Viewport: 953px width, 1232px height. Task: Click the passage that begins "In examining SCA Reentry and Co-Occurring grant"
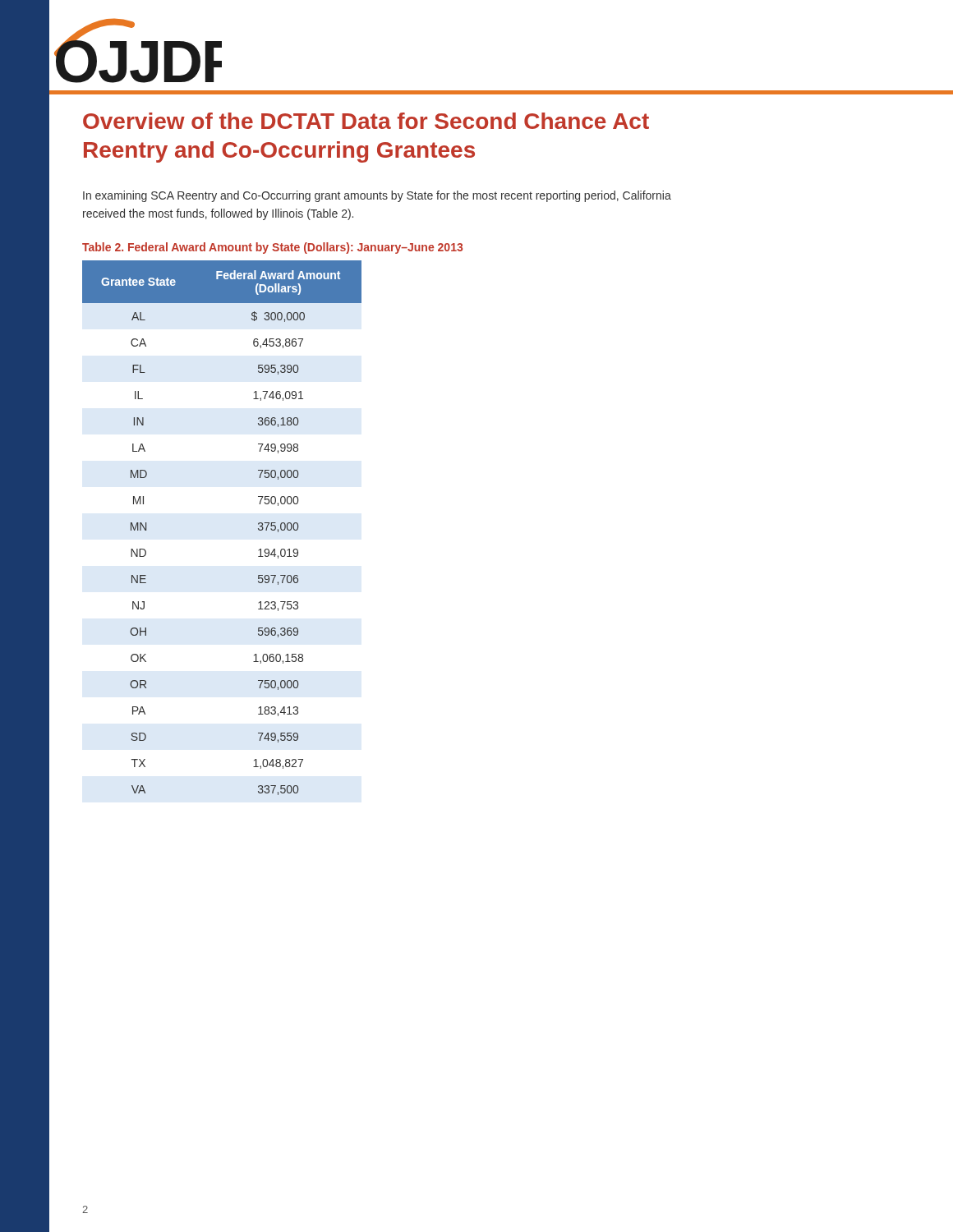(377, 204)
